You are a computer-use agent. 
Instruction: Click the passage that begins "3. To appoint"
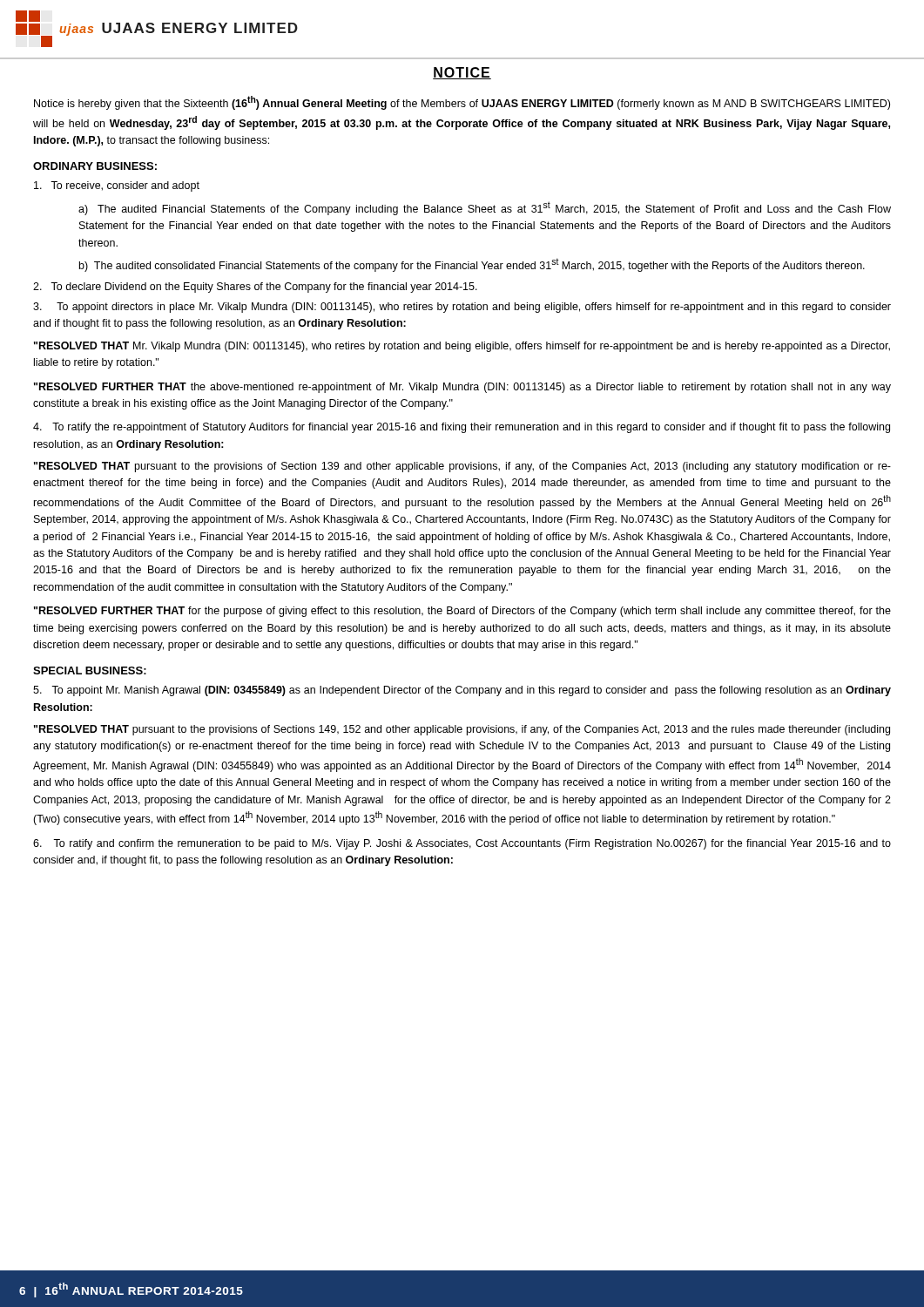(x=462, y=315)
